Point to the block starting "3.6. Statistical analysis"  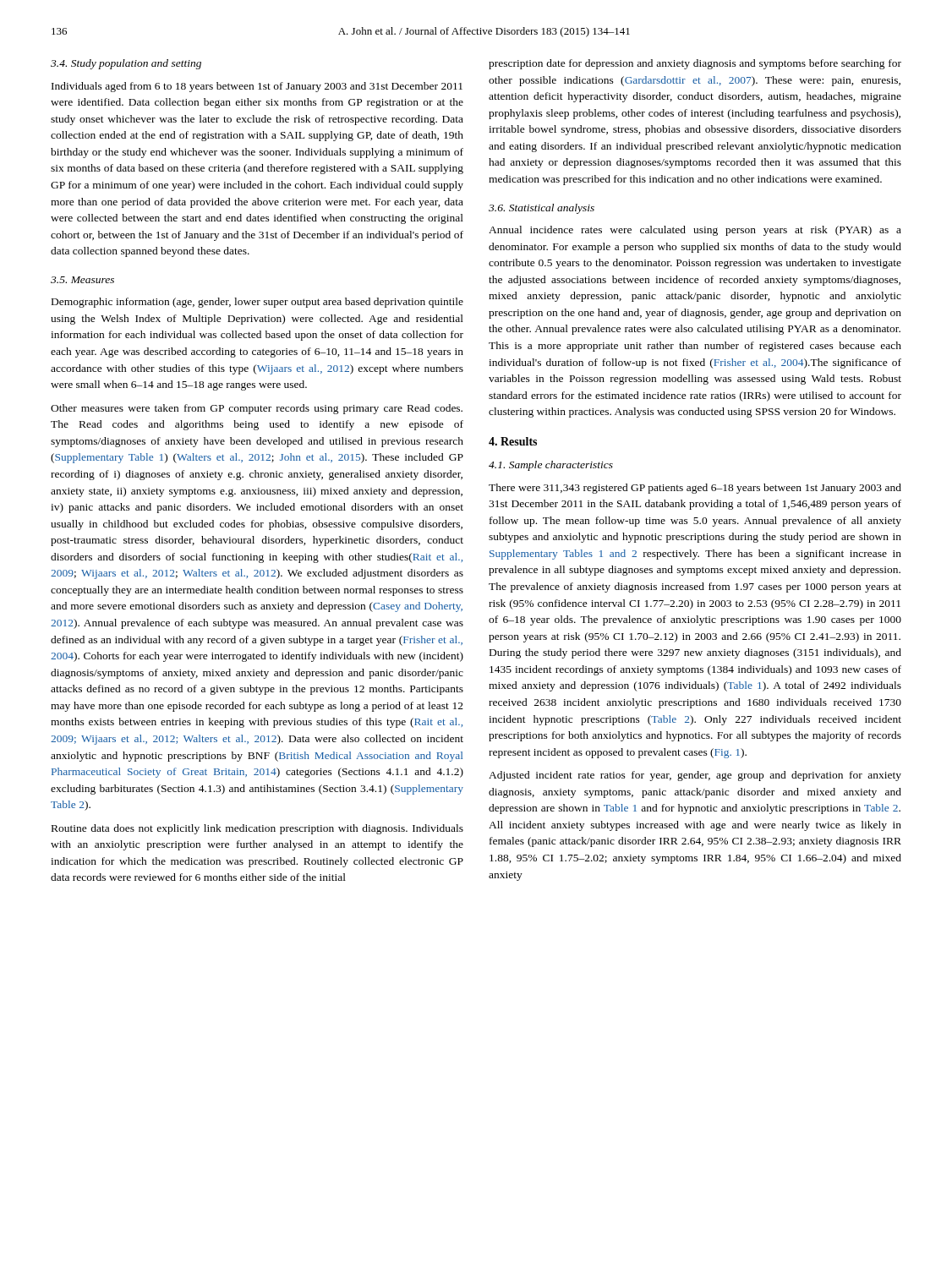pos(542,207)
